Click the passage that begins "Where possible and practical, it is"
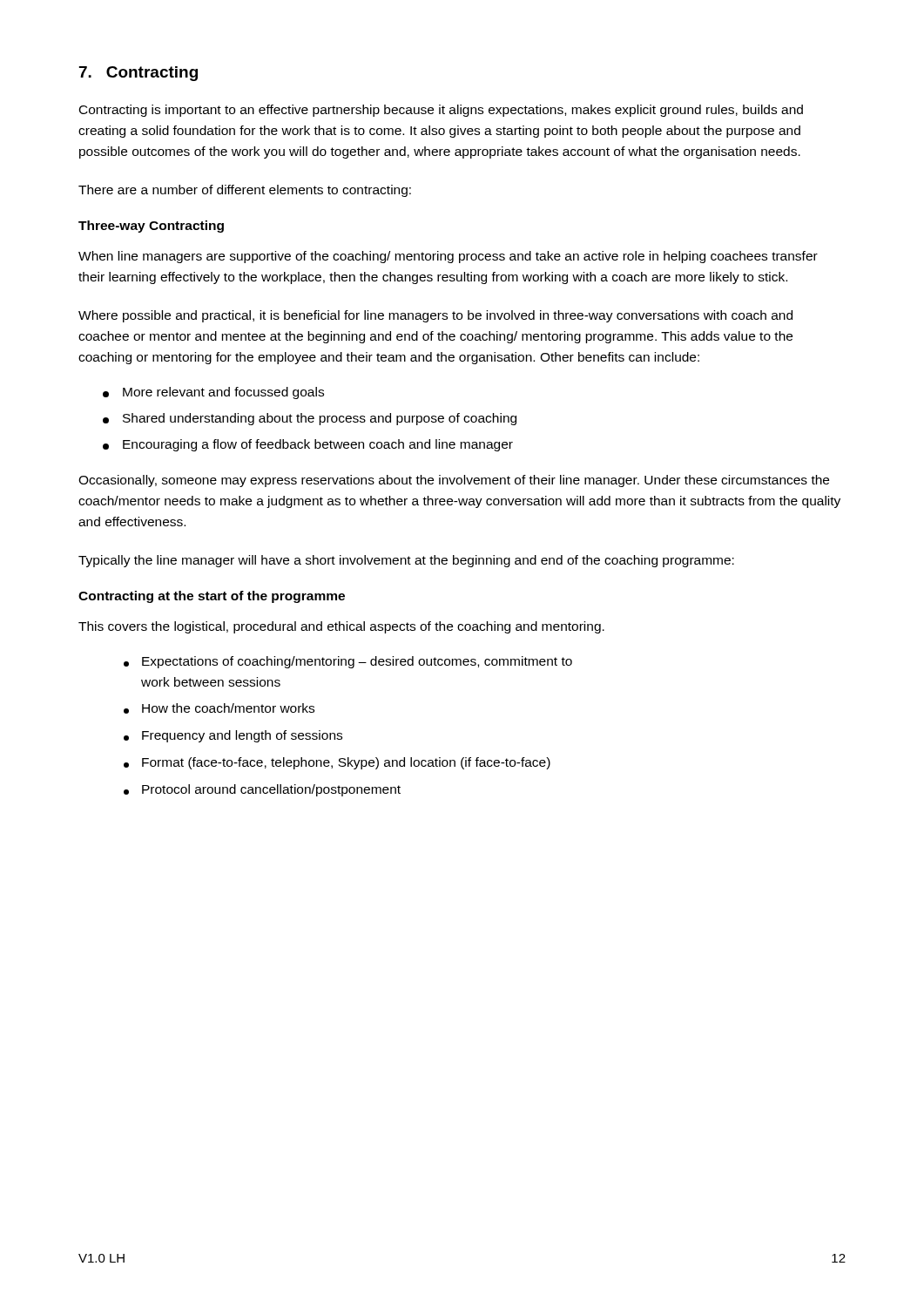 click(436, 336)
